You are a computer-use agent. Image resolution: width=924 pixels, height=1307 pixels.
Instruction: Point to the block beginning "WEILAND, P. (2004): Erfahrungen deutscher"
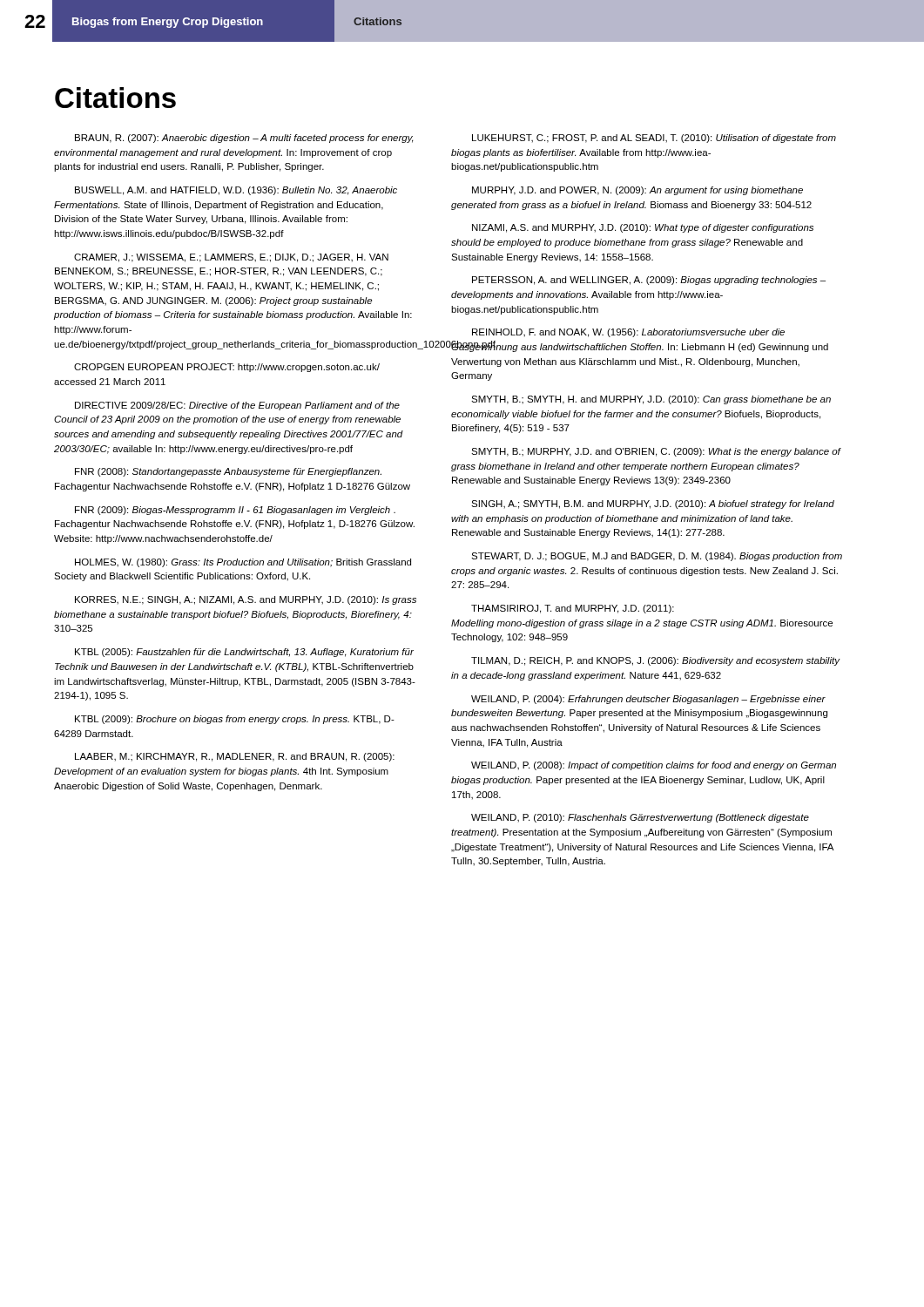[640, 720]
